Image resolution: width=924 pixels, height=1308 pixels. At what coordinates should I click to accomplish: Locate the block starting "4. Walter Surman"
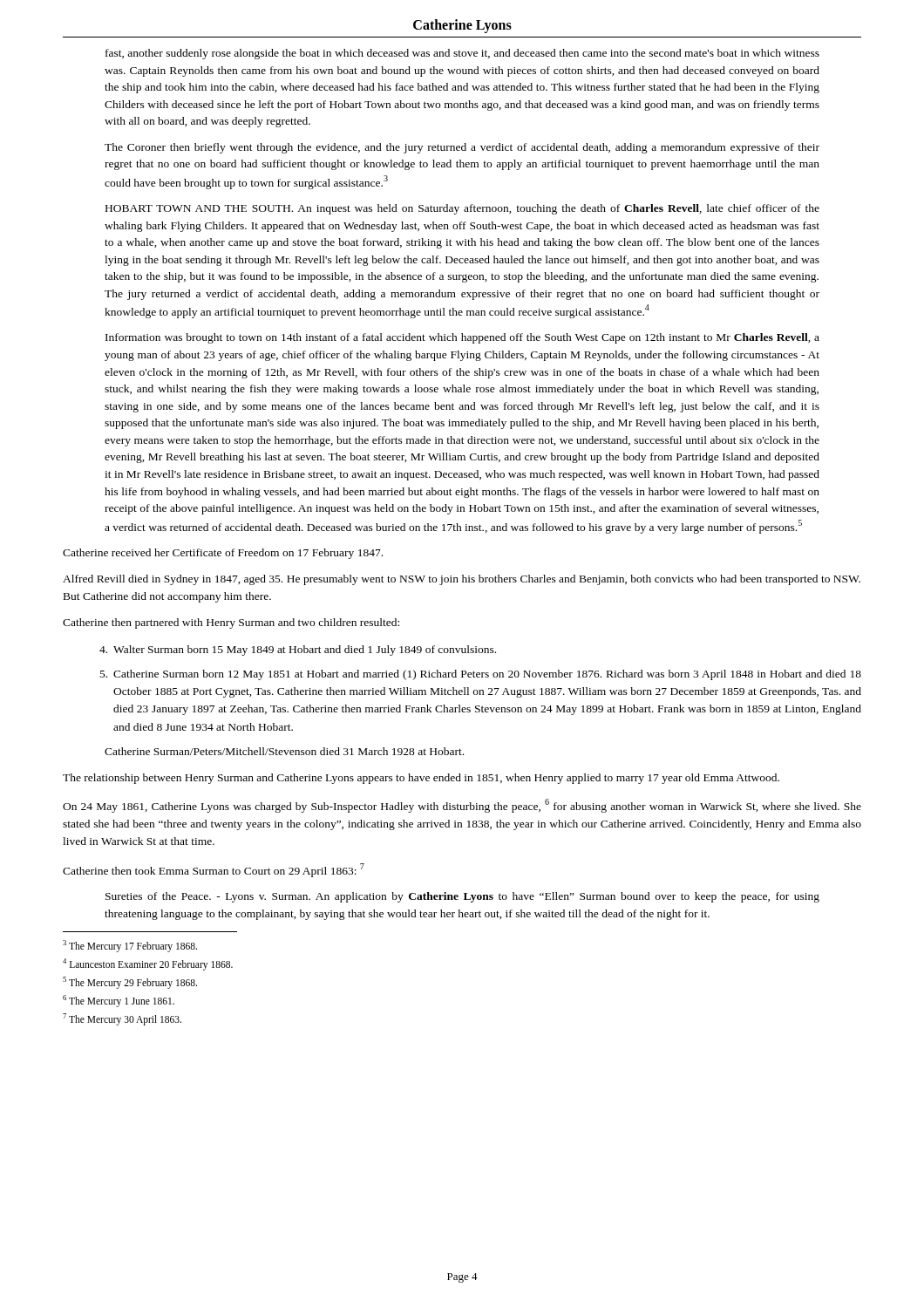(475, 649)
